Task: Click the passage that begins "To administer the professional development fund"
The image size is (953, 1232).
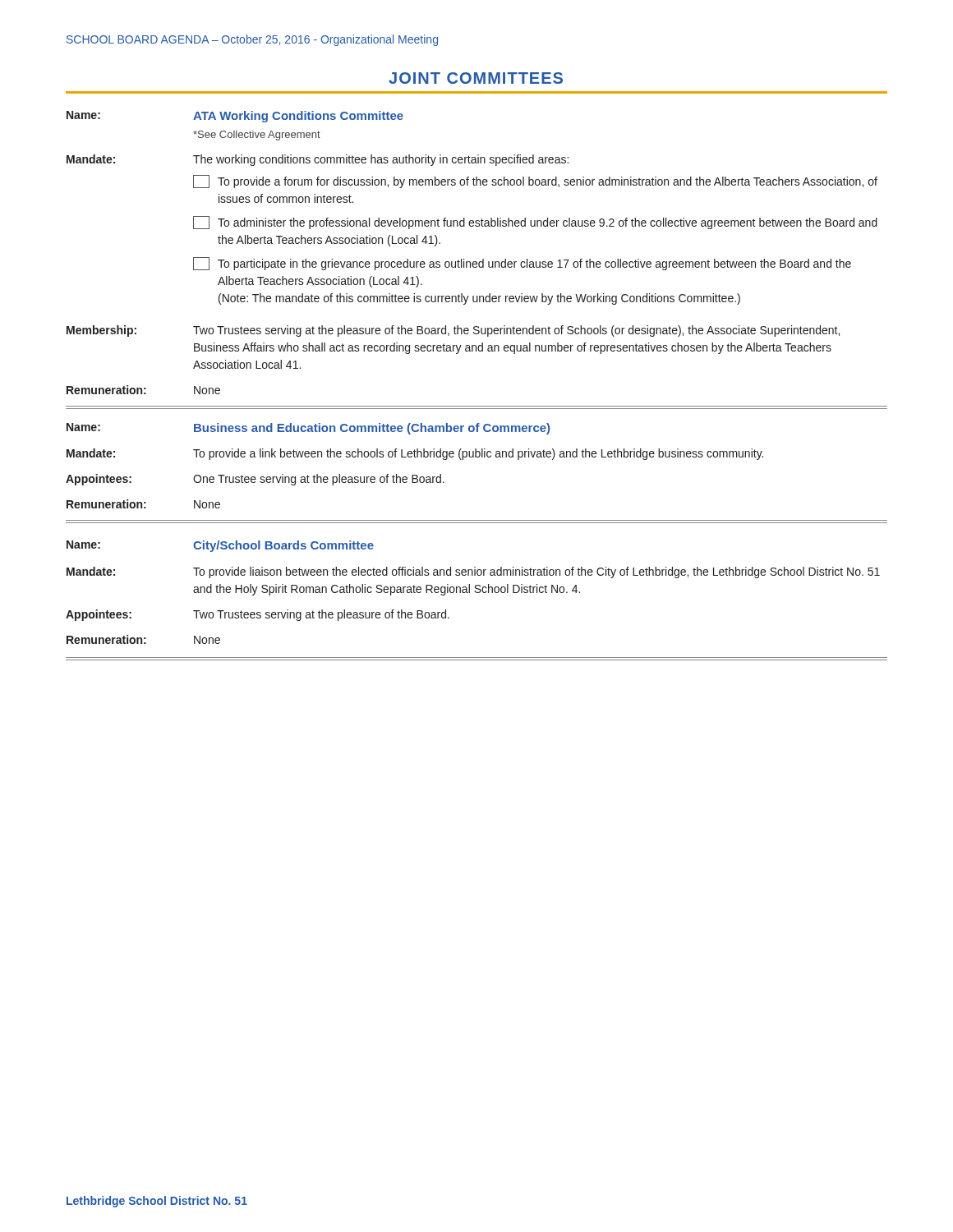Action: click(x=540, y=231)
